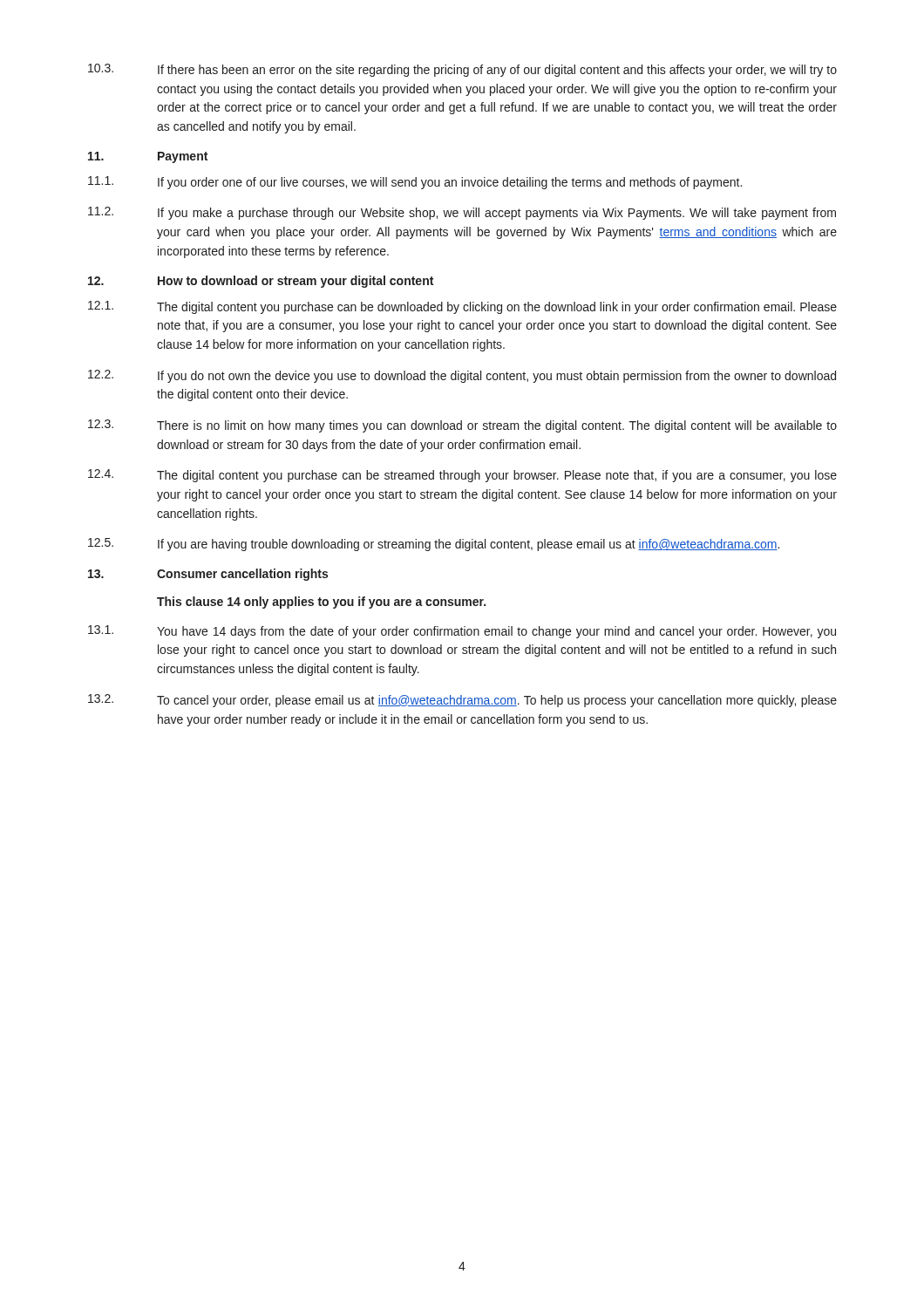
Task: Find the block on this page that starts "4. The digital content"
Action: click(462, 495)
